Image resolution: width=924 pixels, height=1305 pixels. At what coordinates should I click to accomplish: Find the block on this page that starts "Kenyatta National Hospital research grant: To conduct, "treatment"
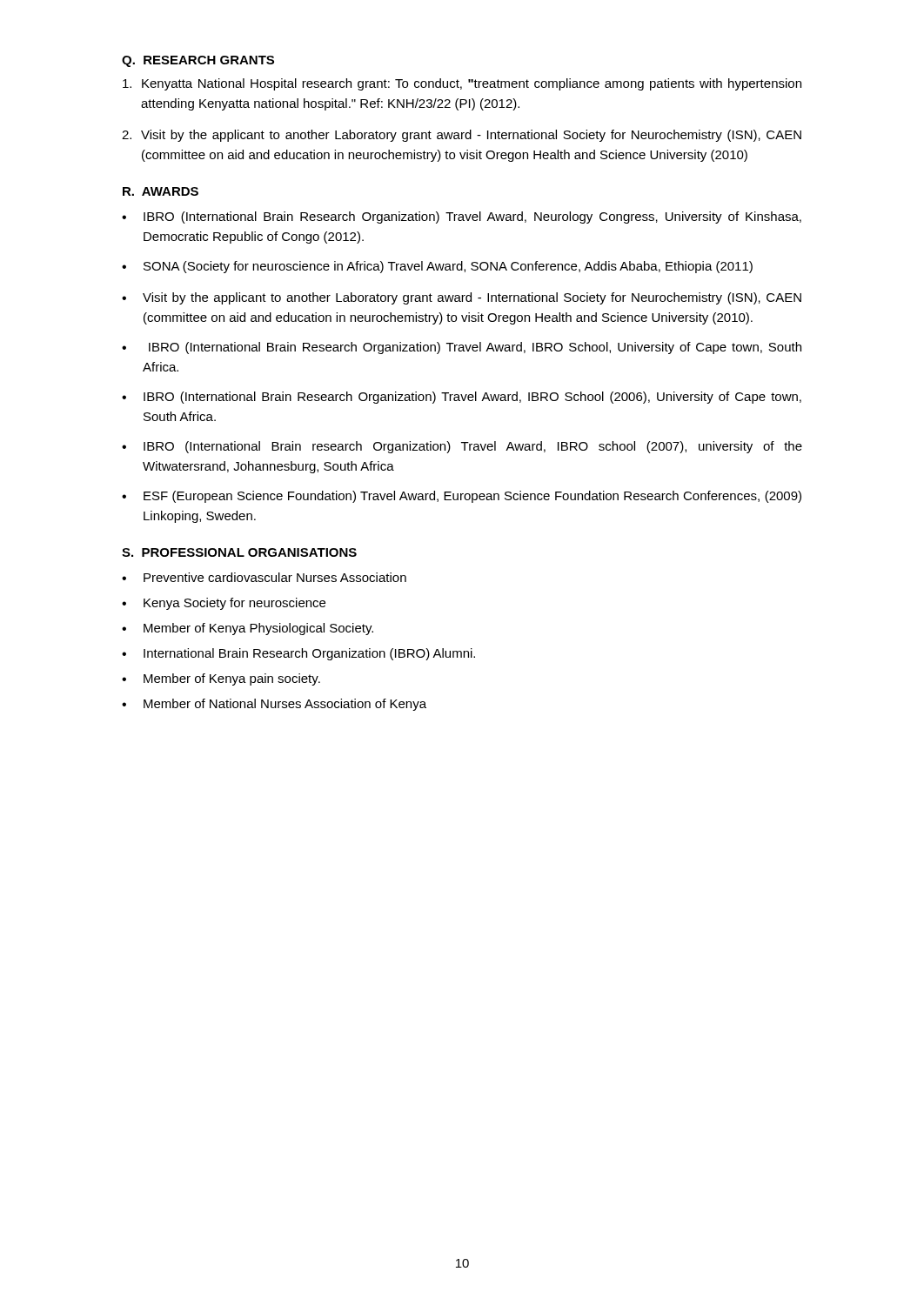tap(462, 94)
